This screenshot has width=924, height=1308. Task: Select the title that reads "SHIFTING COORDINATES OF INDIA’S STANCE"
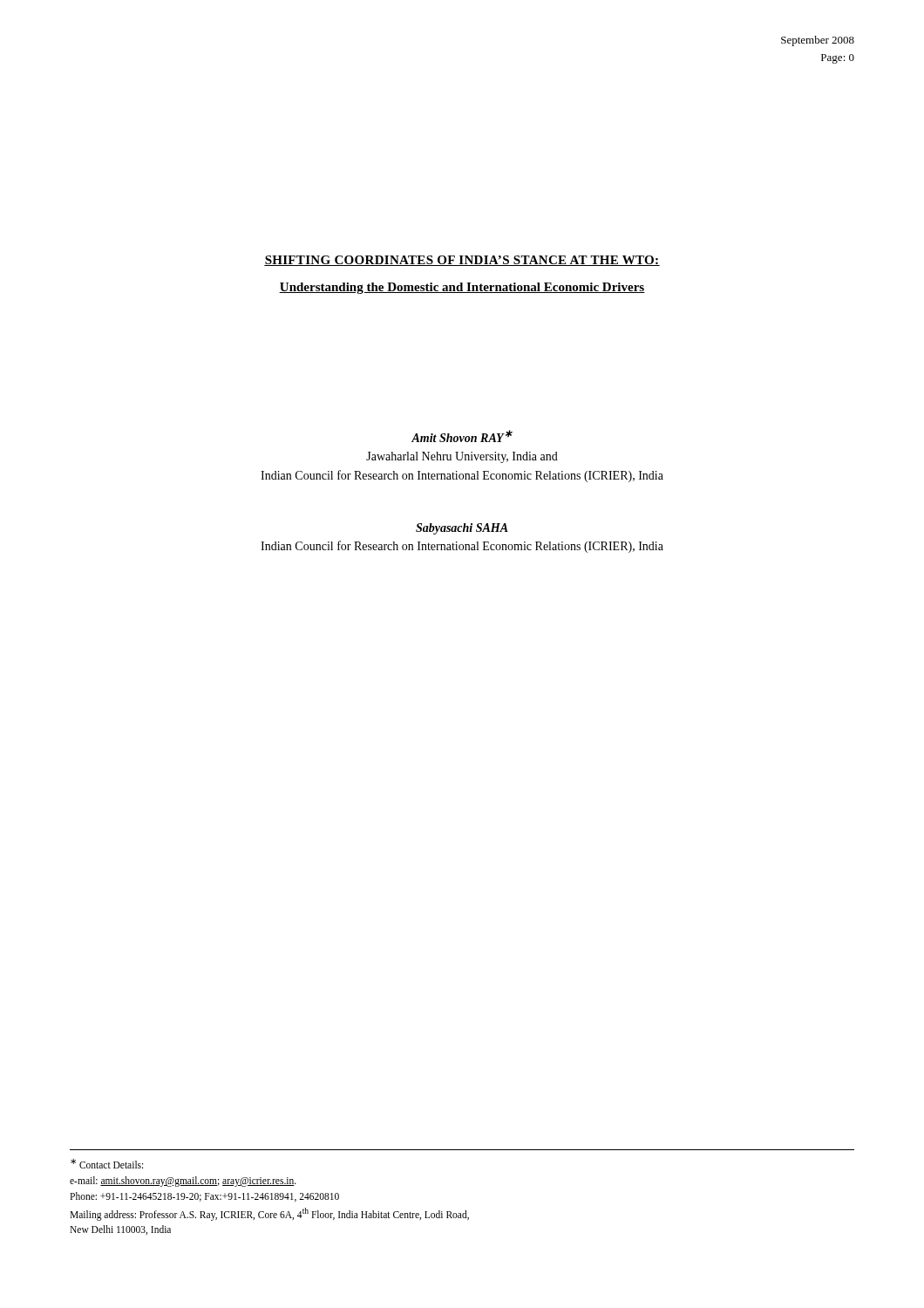[462, 274]
